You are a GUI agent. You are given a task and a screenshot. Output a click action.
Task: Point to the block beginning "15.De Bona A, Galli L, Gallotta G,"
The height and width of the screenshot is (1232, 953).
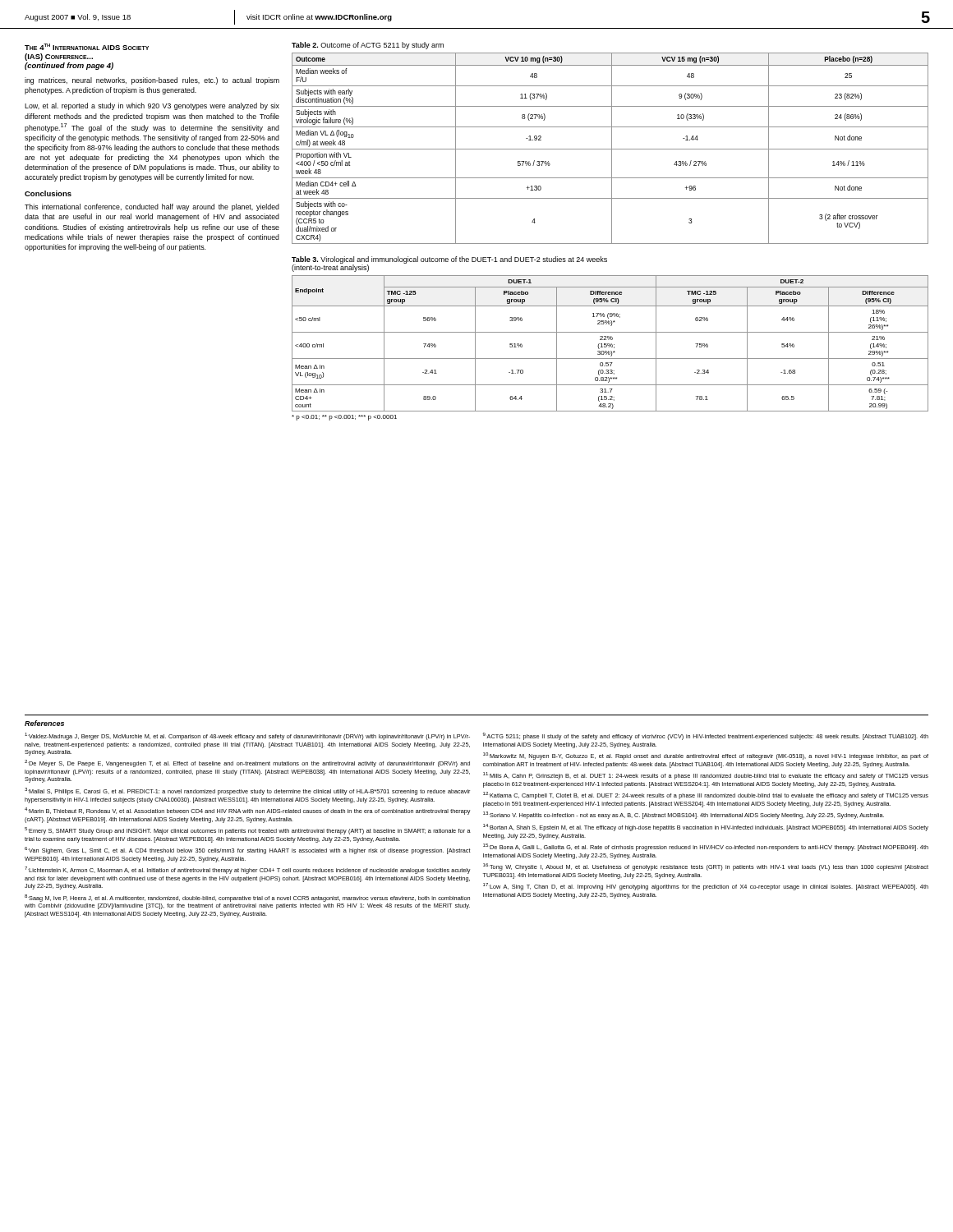tap(706, 851)
